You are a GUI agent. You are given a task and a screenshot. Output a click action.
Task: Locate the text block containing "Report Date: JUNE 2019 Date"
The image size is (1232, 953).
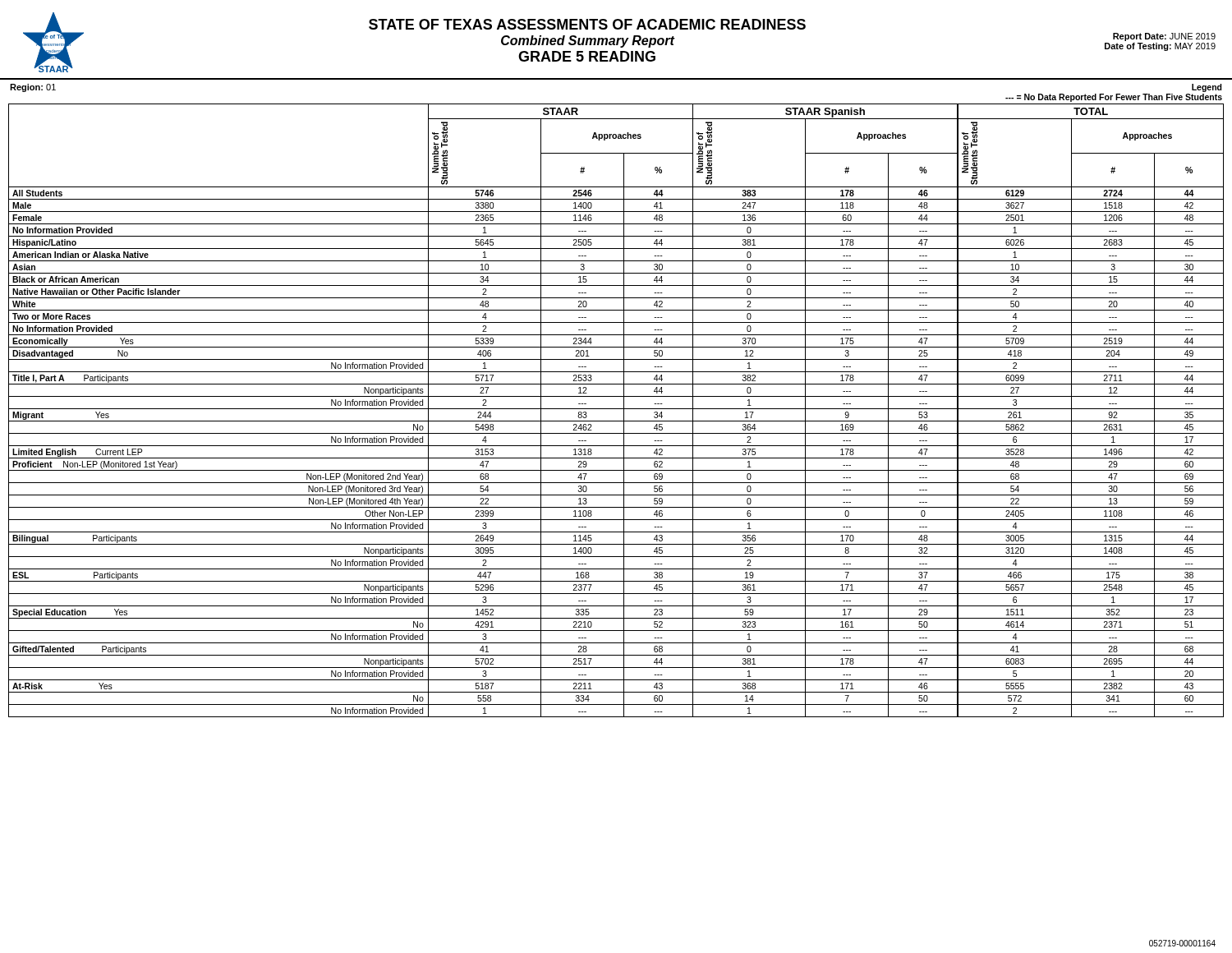click(x=1142, y=41)
